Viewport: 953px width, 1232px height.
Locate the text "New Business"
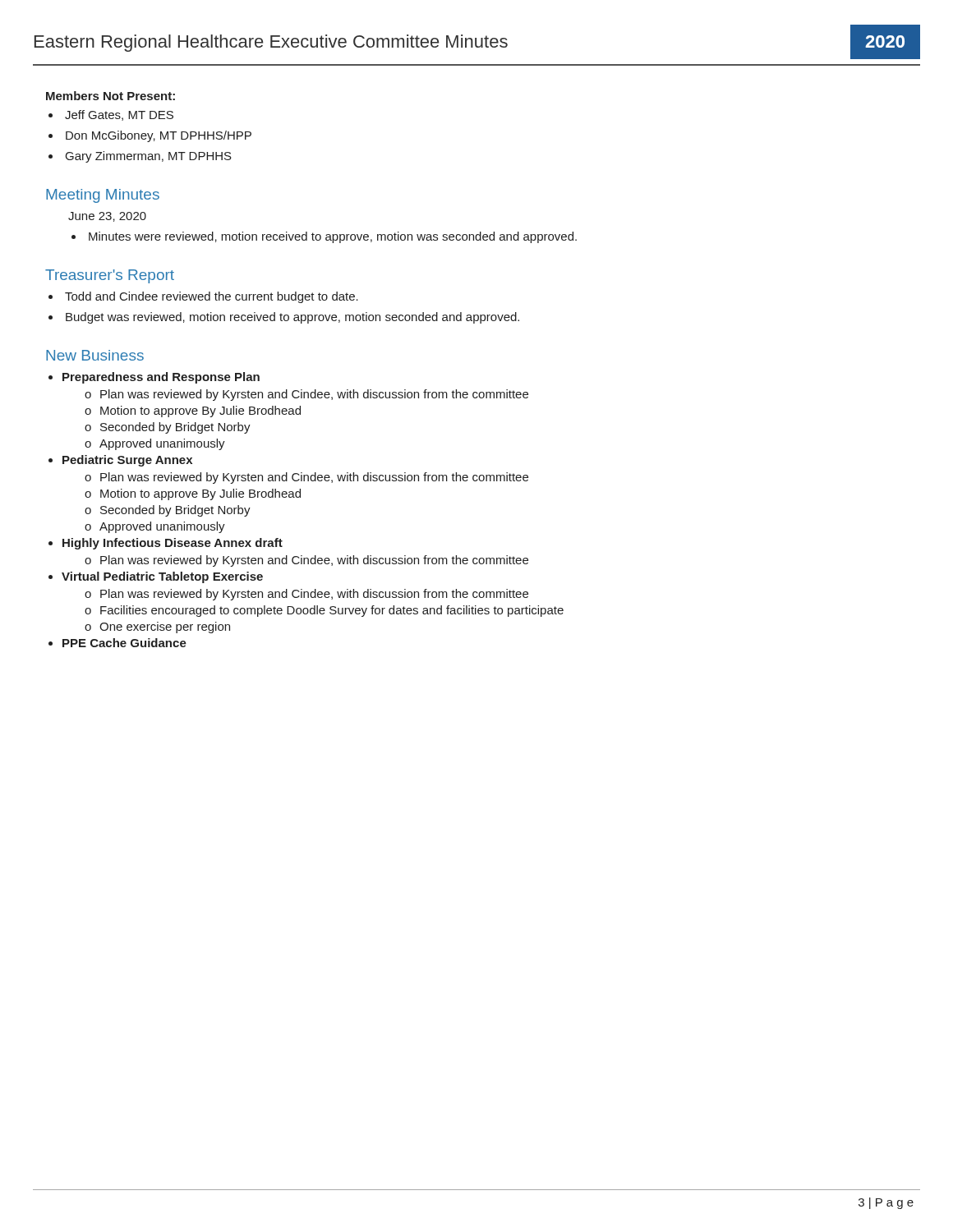(95, 355)
